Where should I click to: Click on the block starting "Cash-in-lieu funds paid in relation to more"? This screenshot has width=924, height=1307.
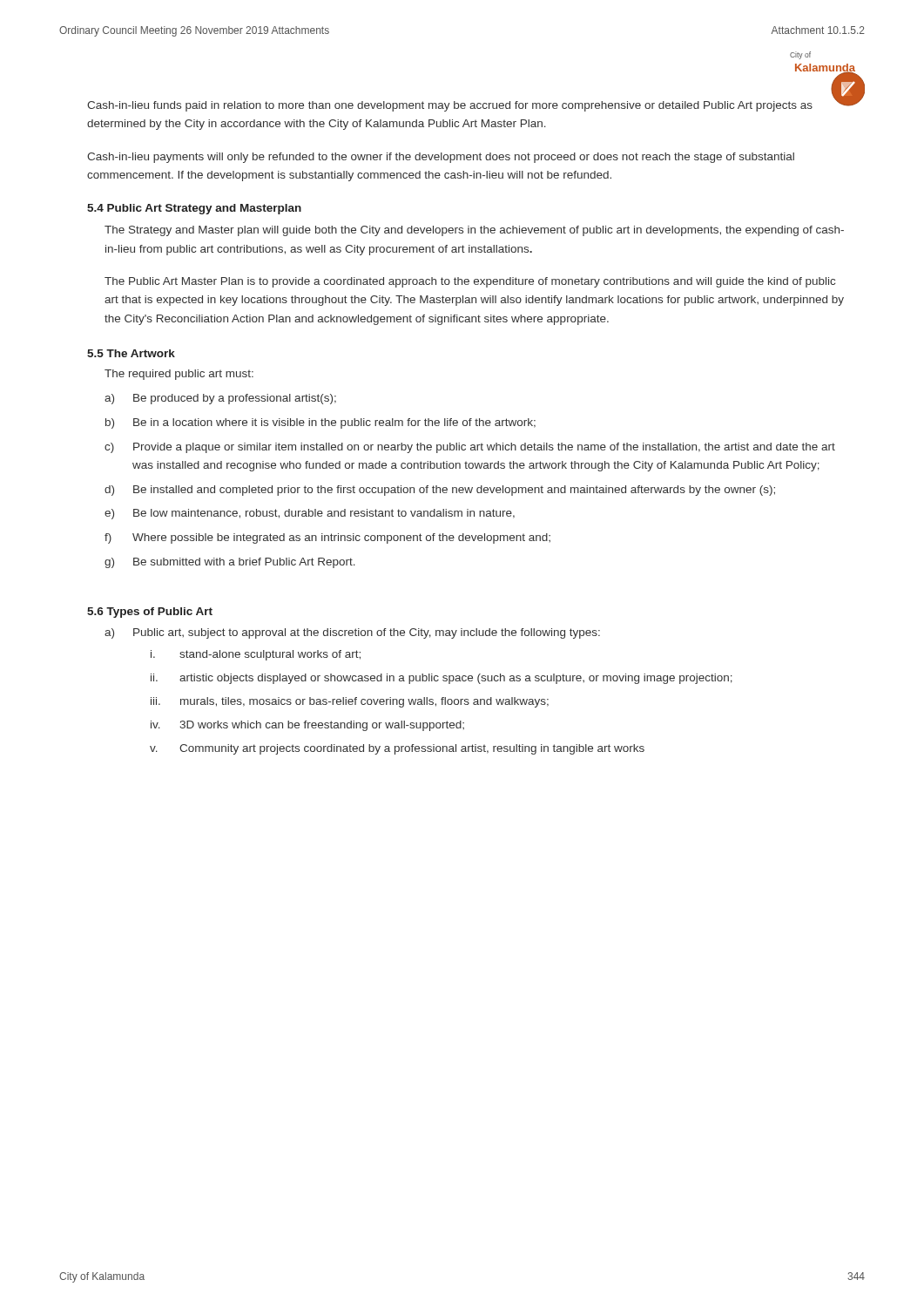pyautogui.click(x=450, y=114)
